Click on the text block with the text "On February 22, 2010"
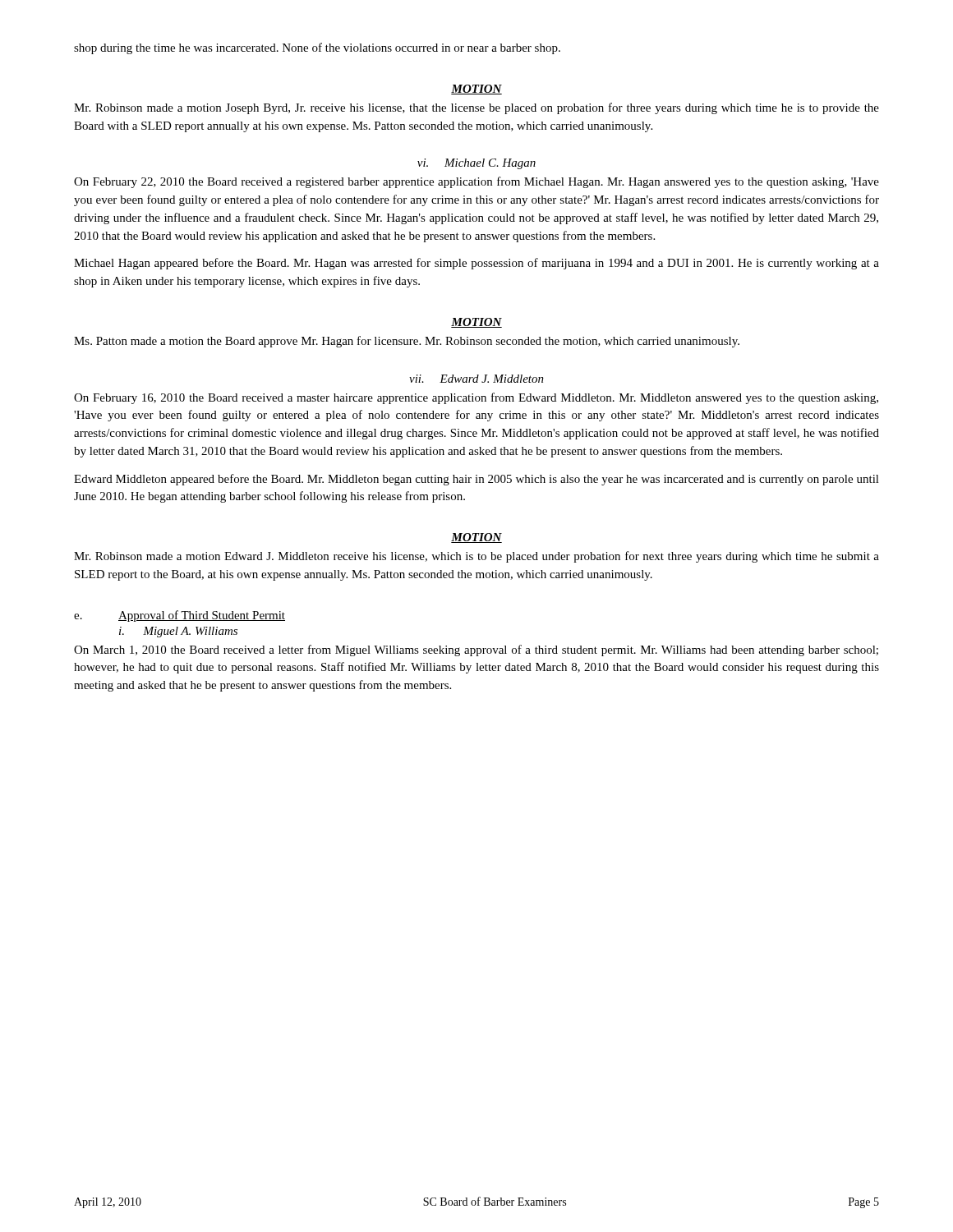The height and width of the screenshot is (1232, 953). [476, 209]
